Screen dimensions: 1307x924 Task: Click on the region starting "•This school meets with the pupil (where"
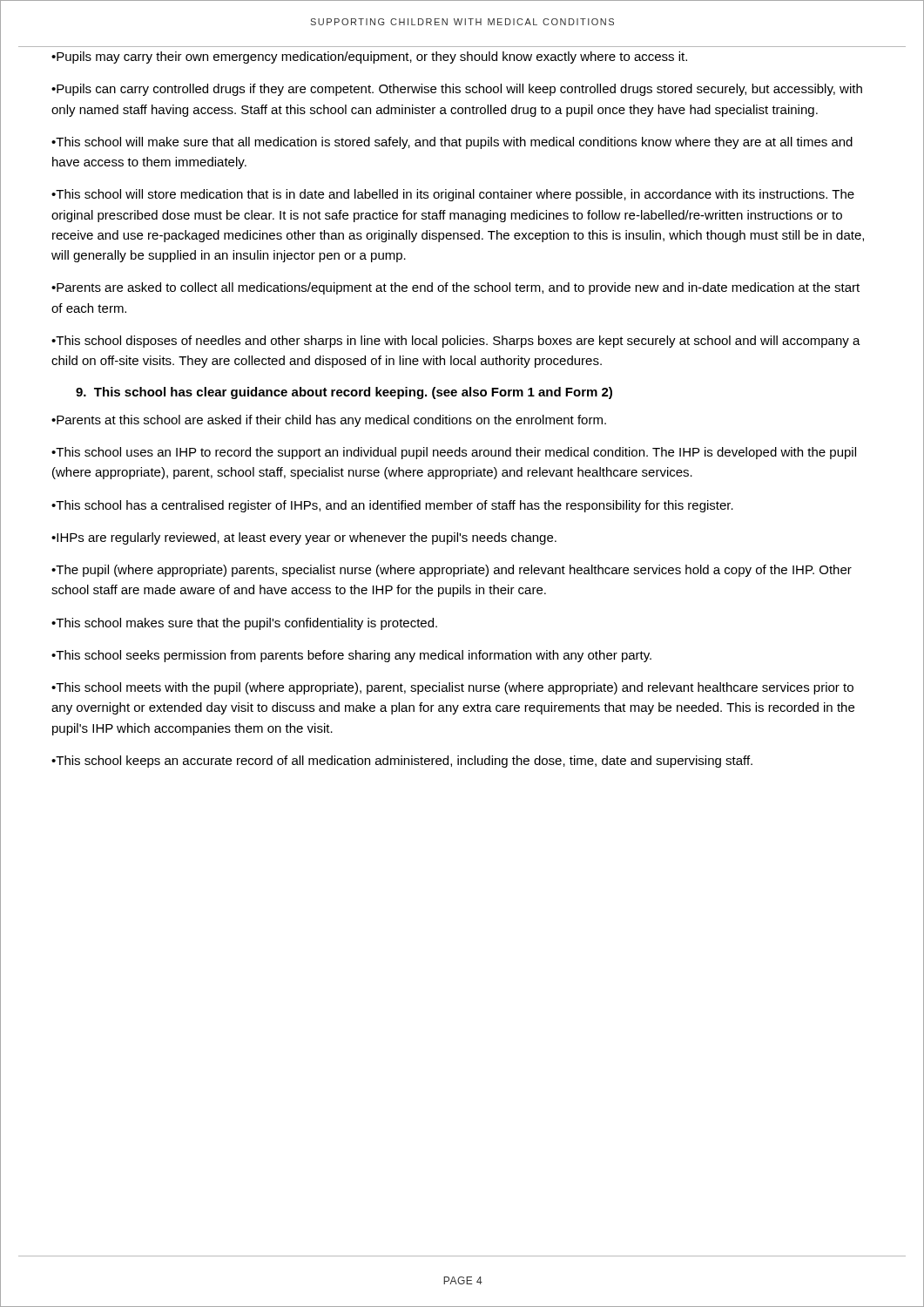[x=453, y=707]
